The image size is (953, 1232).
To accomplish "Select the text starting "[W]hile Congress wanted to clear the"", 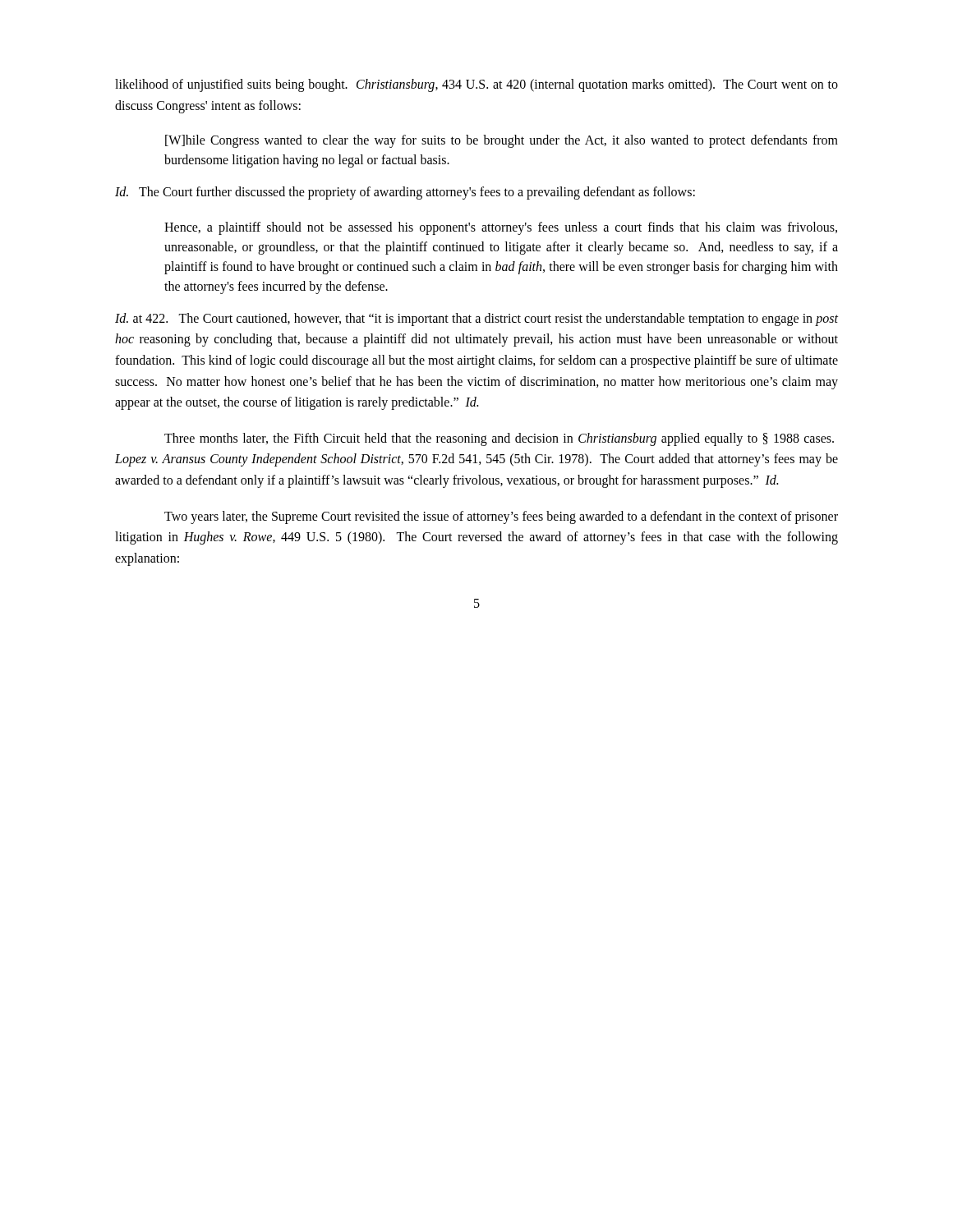I will tap(501, 150).
